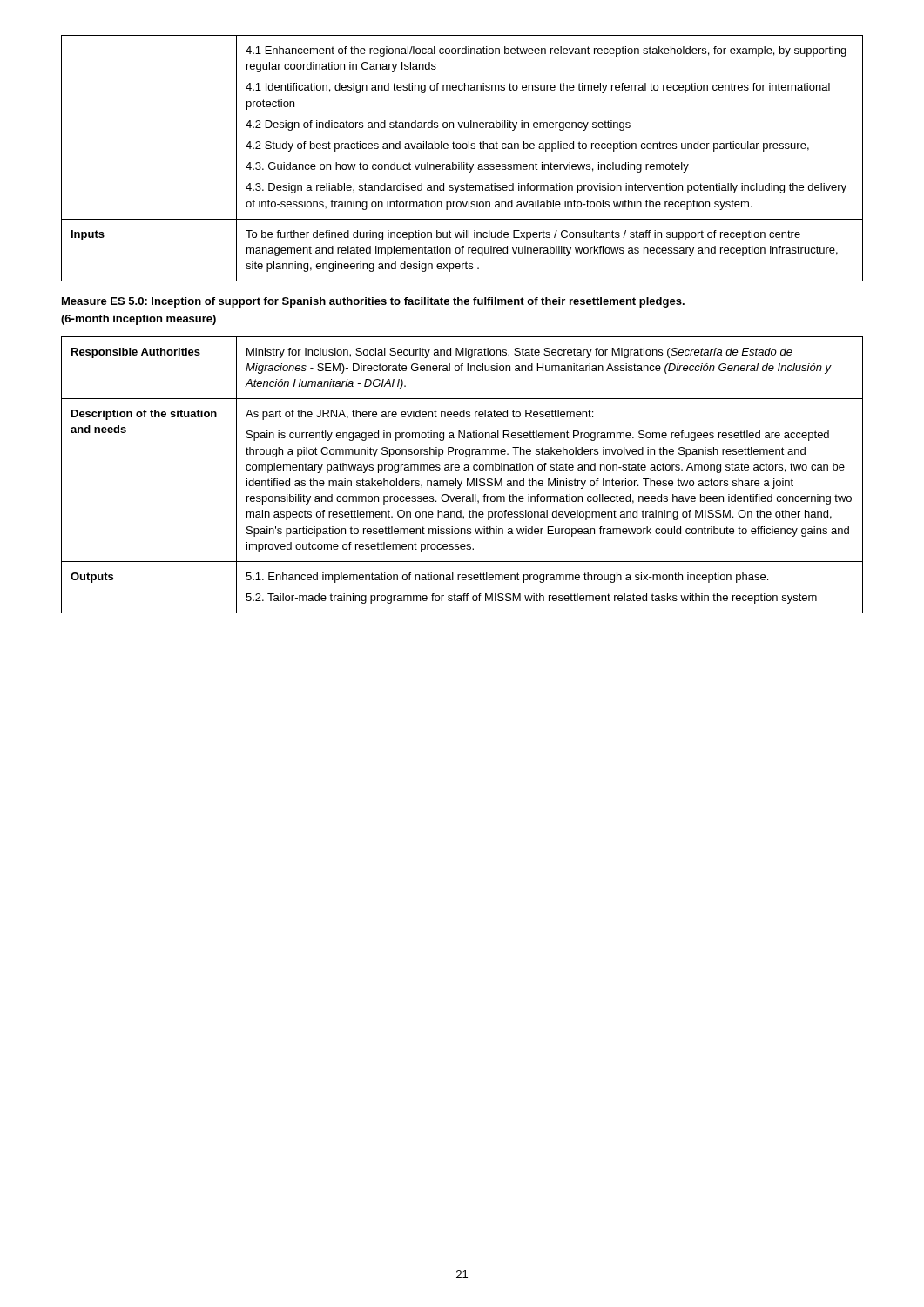924x1307 pixels.
Task: Click on the table containing "To be further defined during"
Action: tap(462, 158)
